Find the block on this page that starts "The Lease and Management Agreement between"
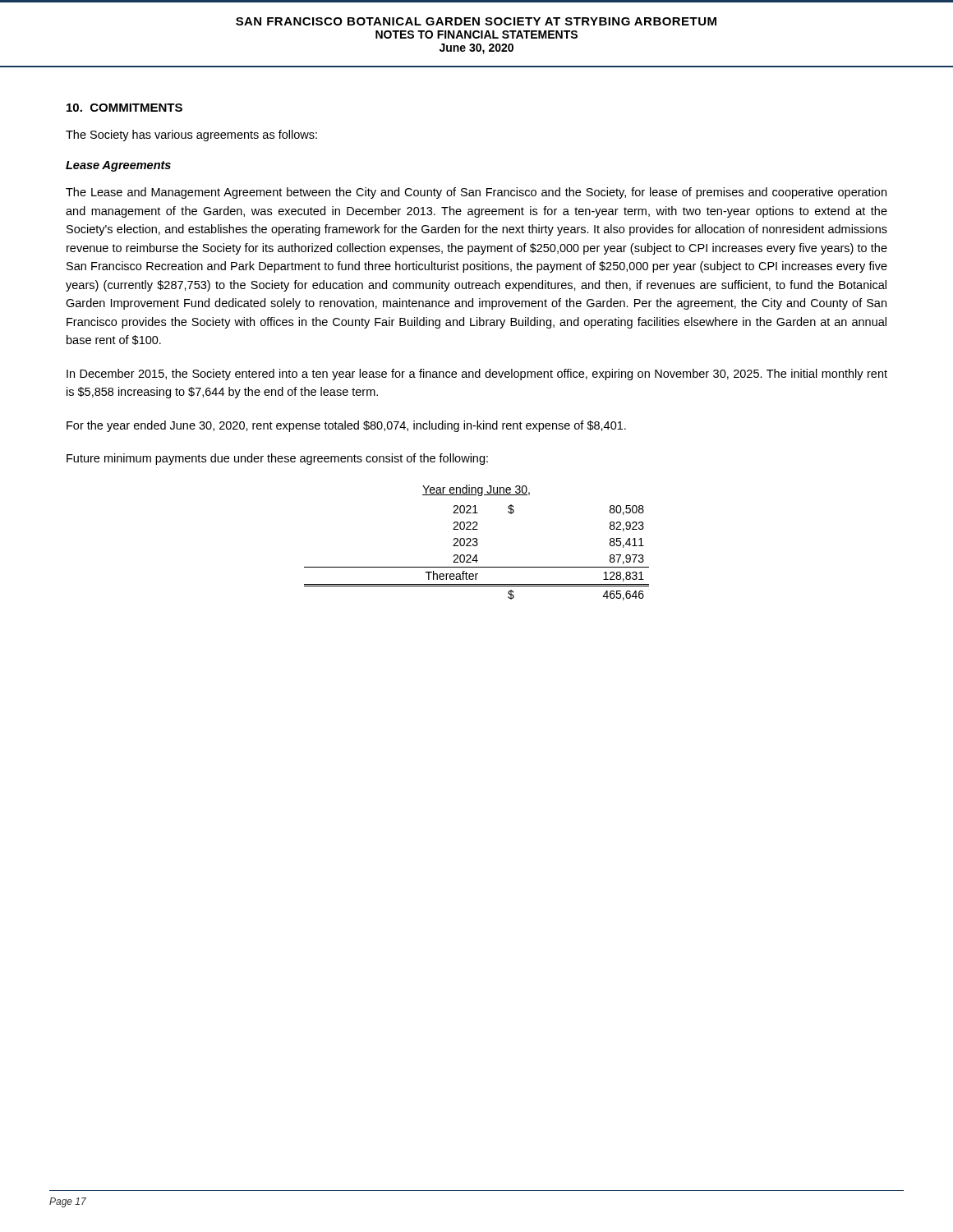Image resolution: width=953 pixels, height=1232 pixels. (476, 266)
